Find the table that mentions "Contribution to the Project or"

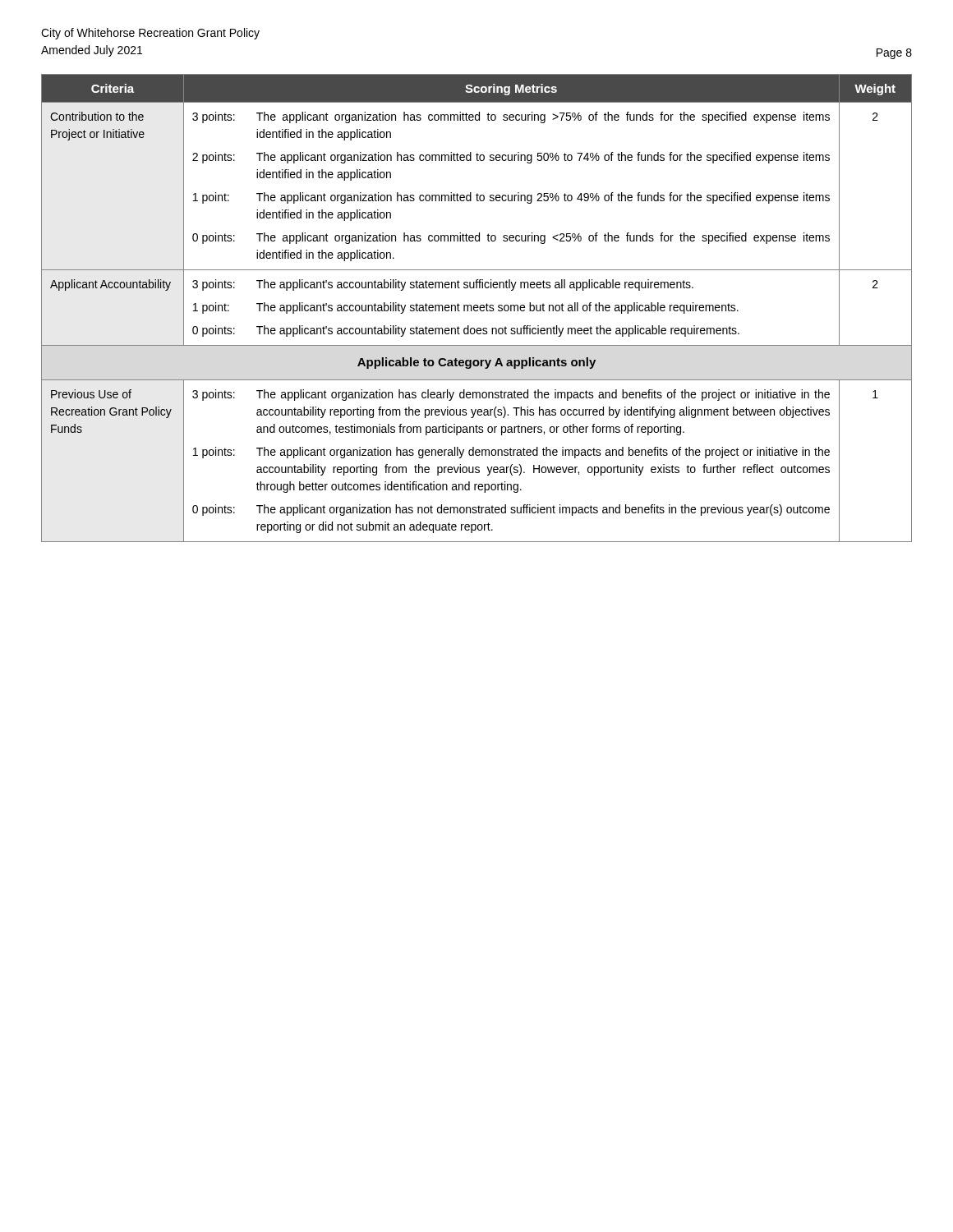pyautogui.click(x=476, y=308)
